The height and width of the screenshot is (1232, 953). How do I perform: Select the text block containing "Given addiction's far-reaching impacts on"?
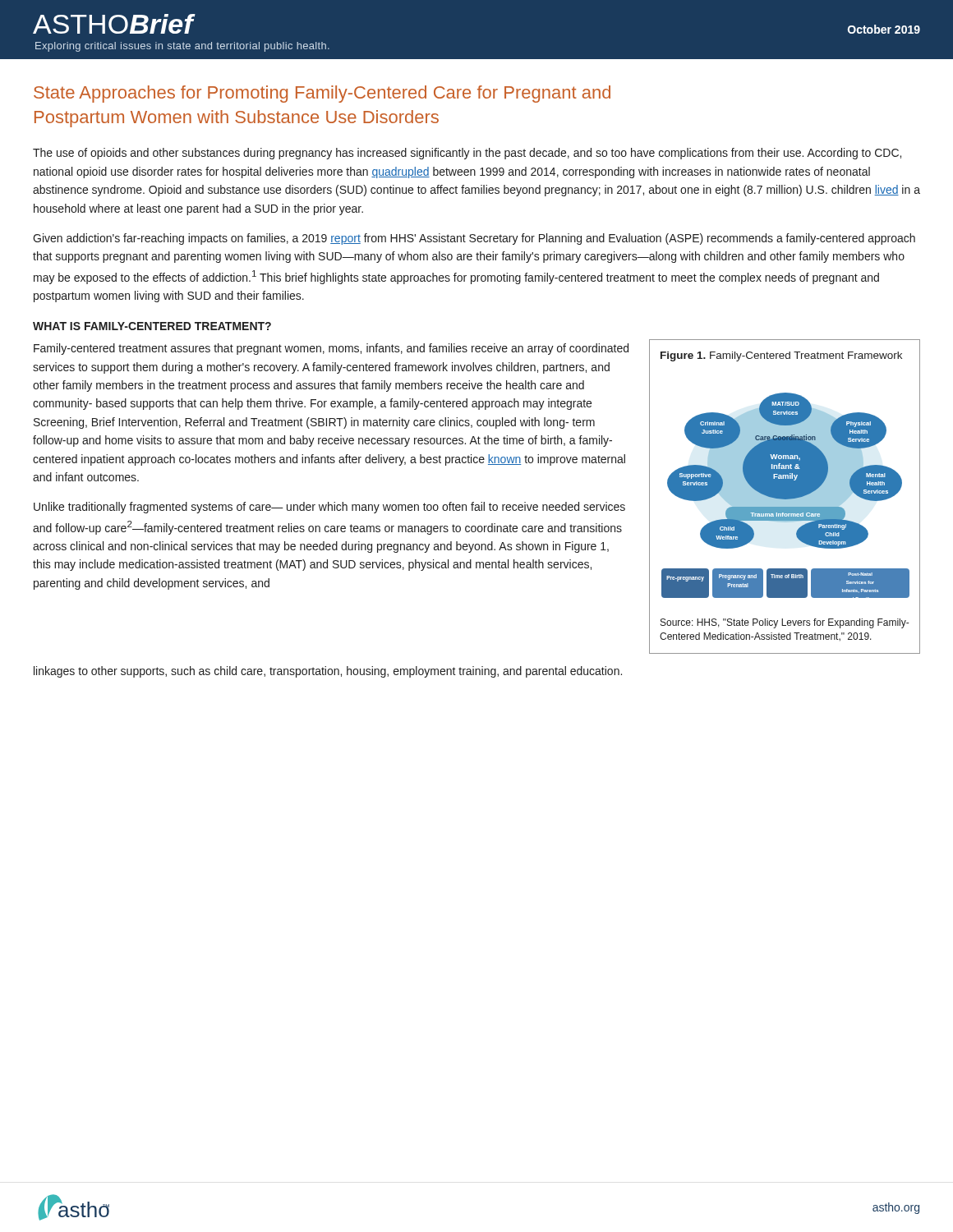(x=474, y=267)
